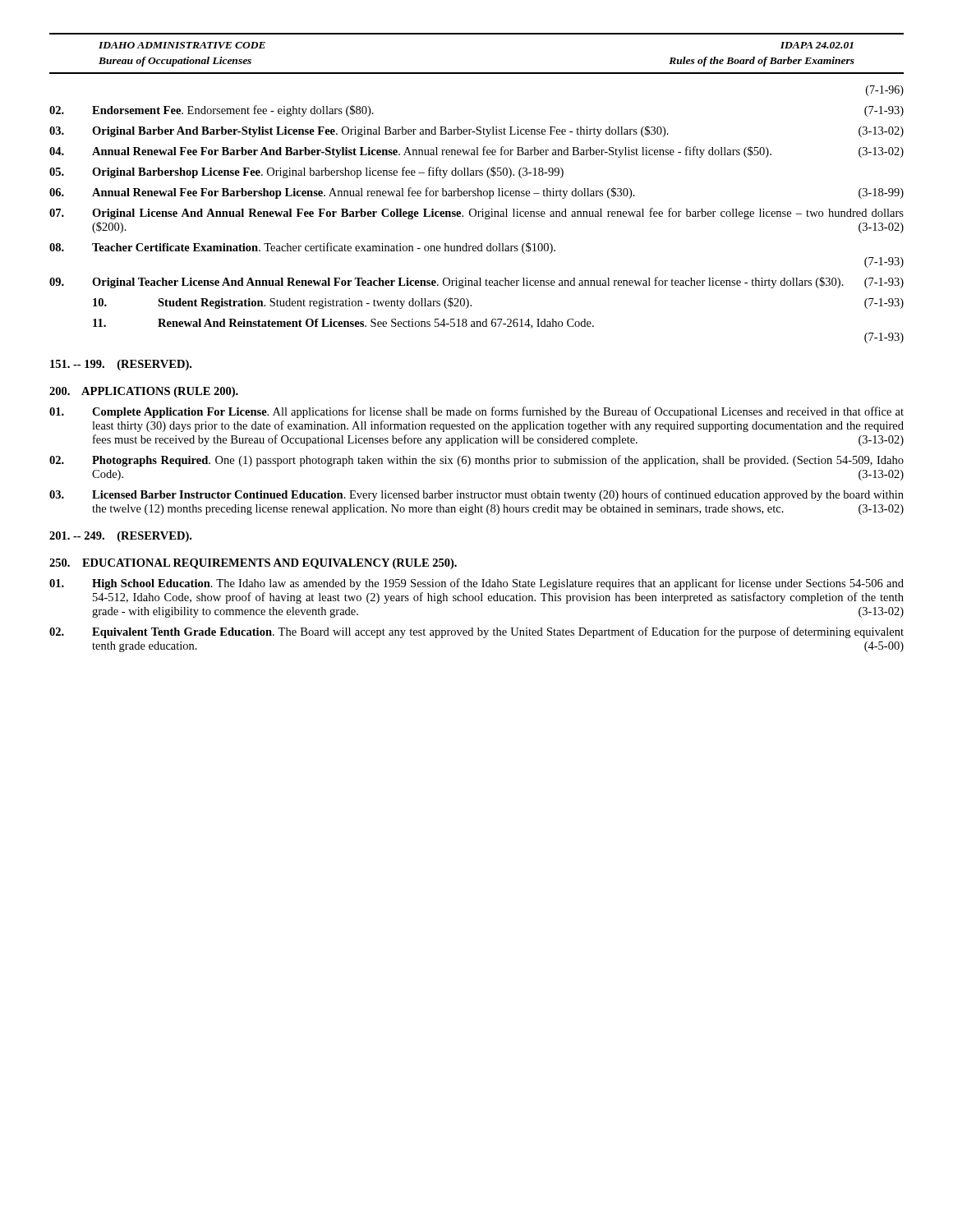Find the block on this page that starts "08. Teacher Certificate Examination. Teacher"
953x1232 pixels.
(476, 254)
